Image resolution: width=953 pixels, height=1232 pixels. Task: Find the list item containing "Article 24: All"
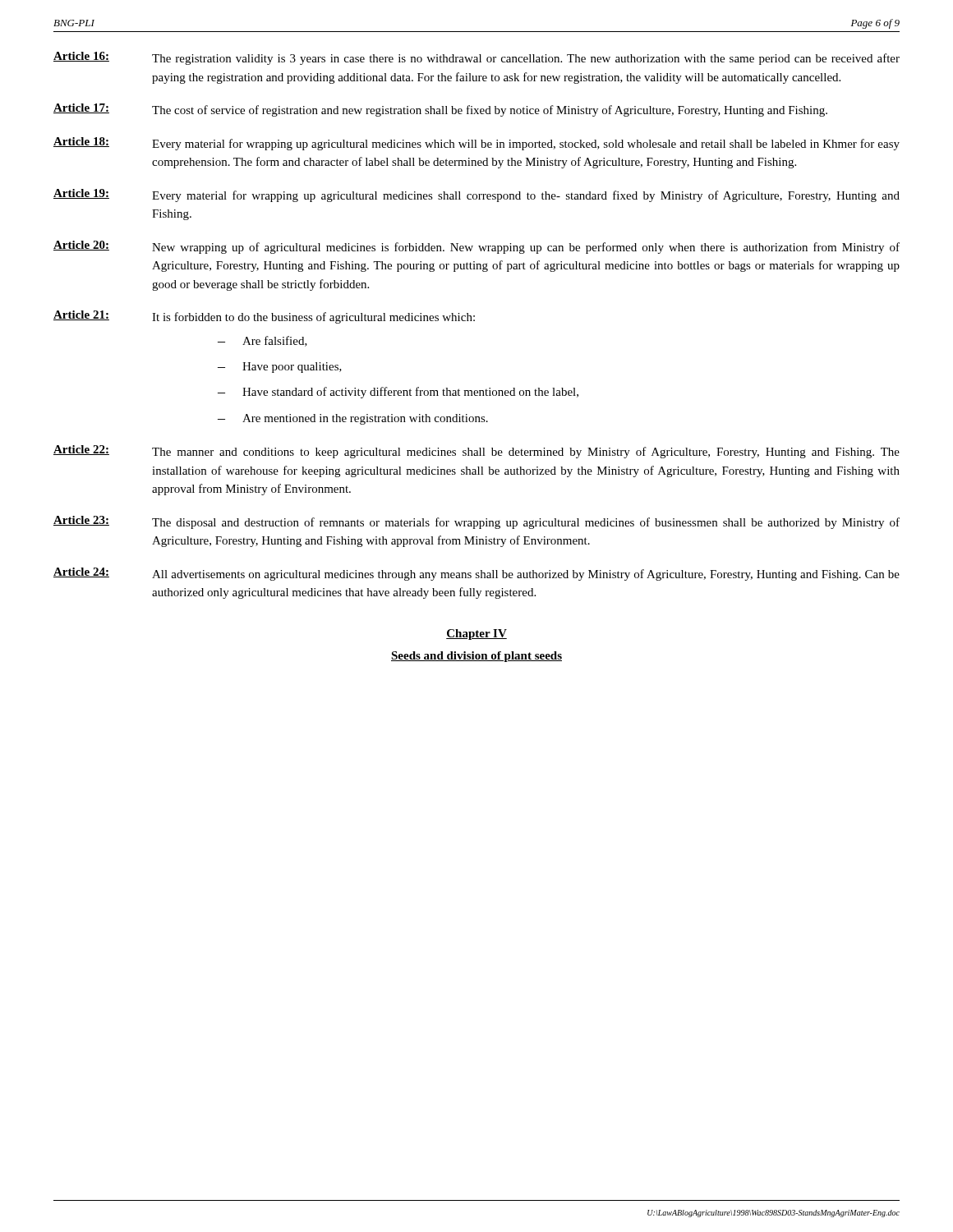[x=476, y=583]
